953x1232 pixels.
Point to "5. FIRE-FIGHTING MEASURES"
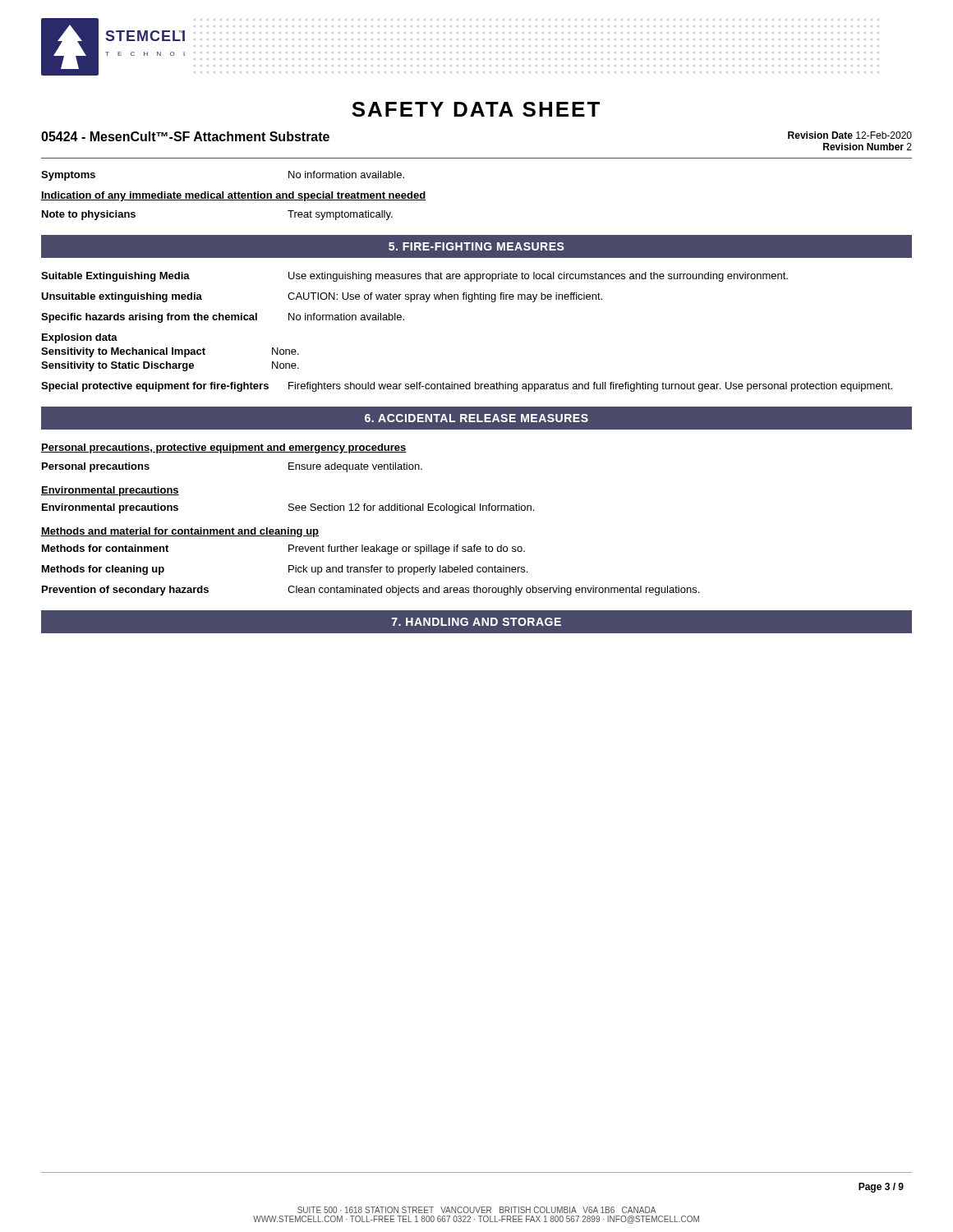[476, 246]
